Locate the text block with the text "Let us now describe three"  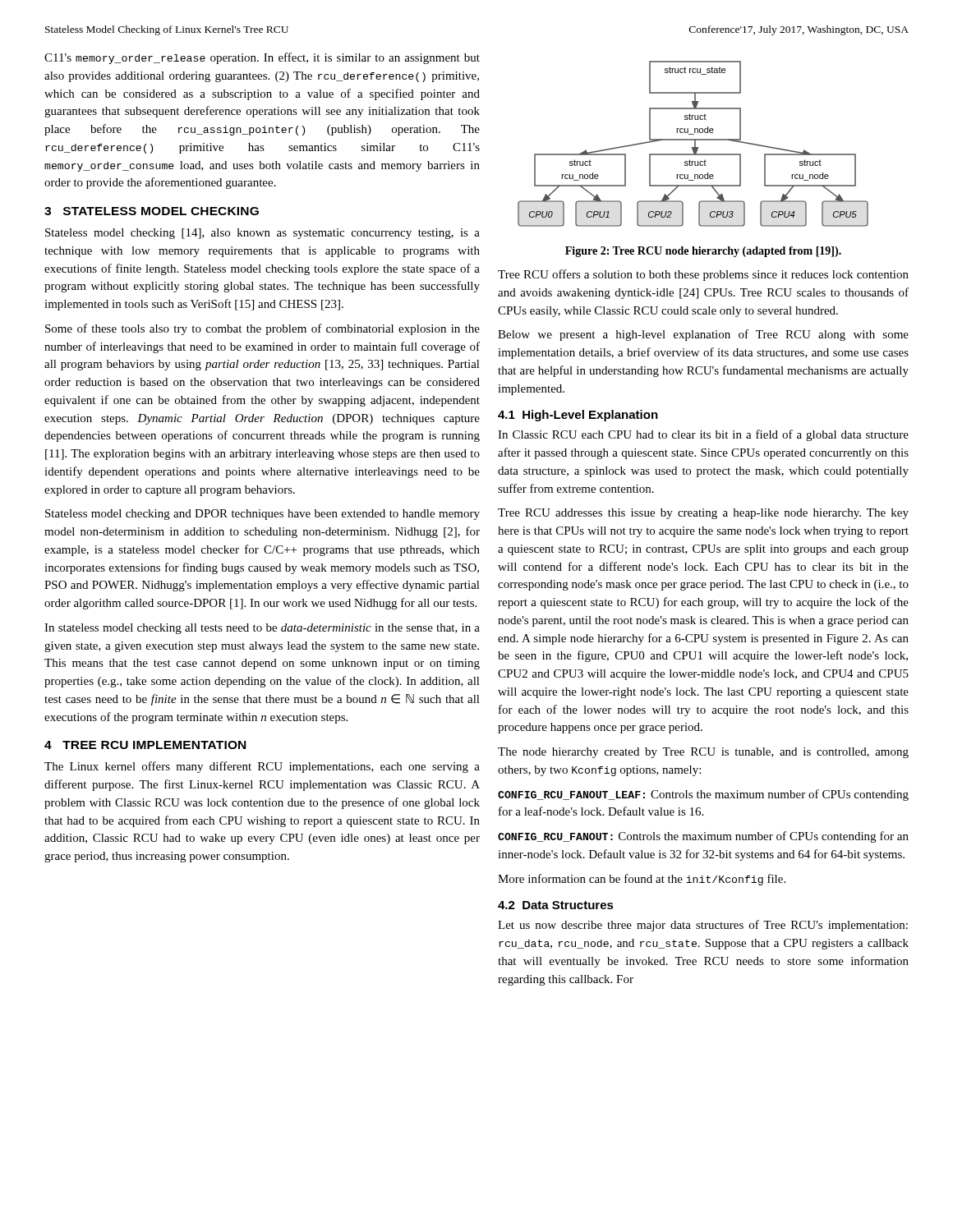pos(703,953)
